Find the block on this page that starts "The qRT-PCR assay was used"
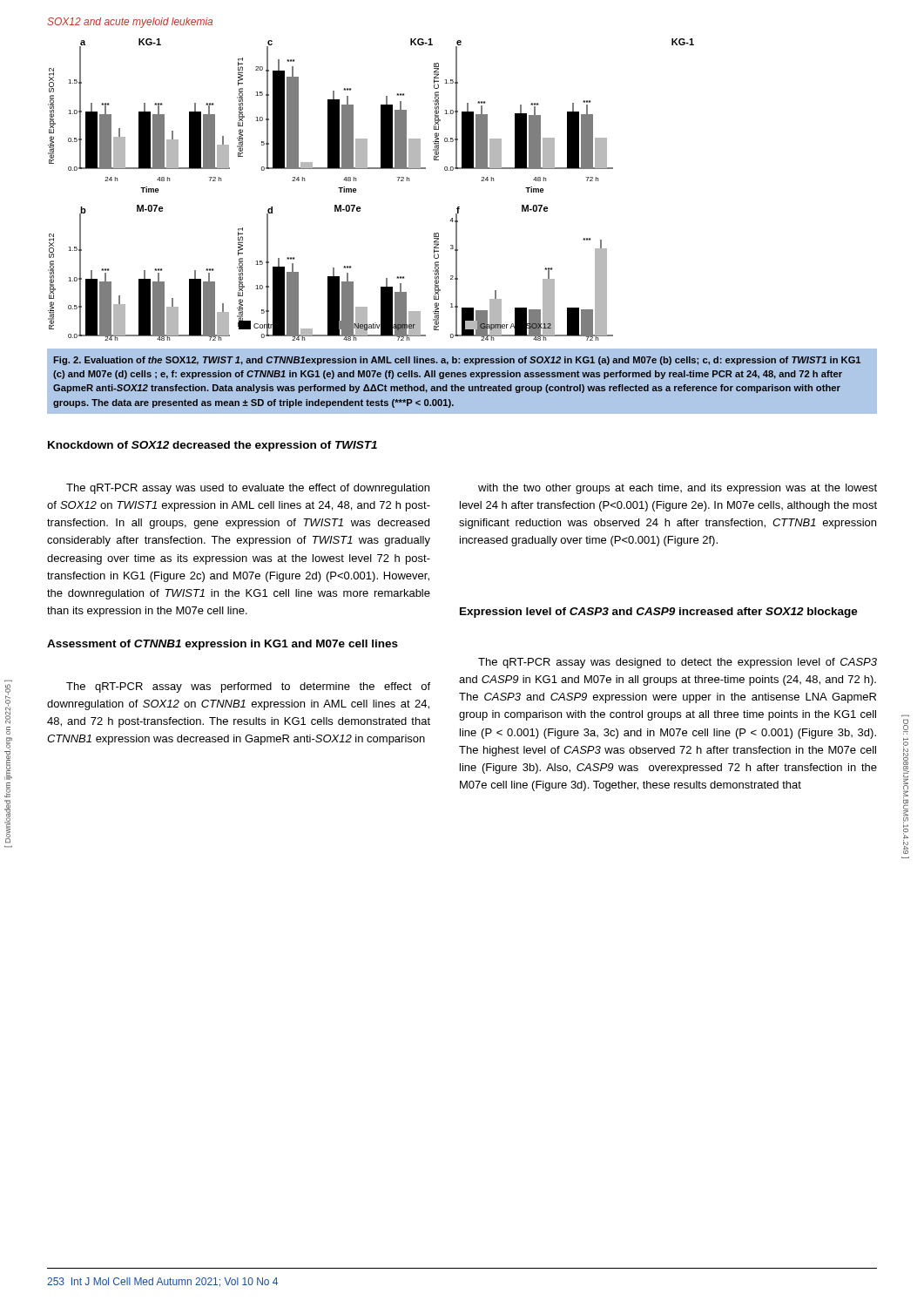 pyautogui.click(x=239, y=549)
